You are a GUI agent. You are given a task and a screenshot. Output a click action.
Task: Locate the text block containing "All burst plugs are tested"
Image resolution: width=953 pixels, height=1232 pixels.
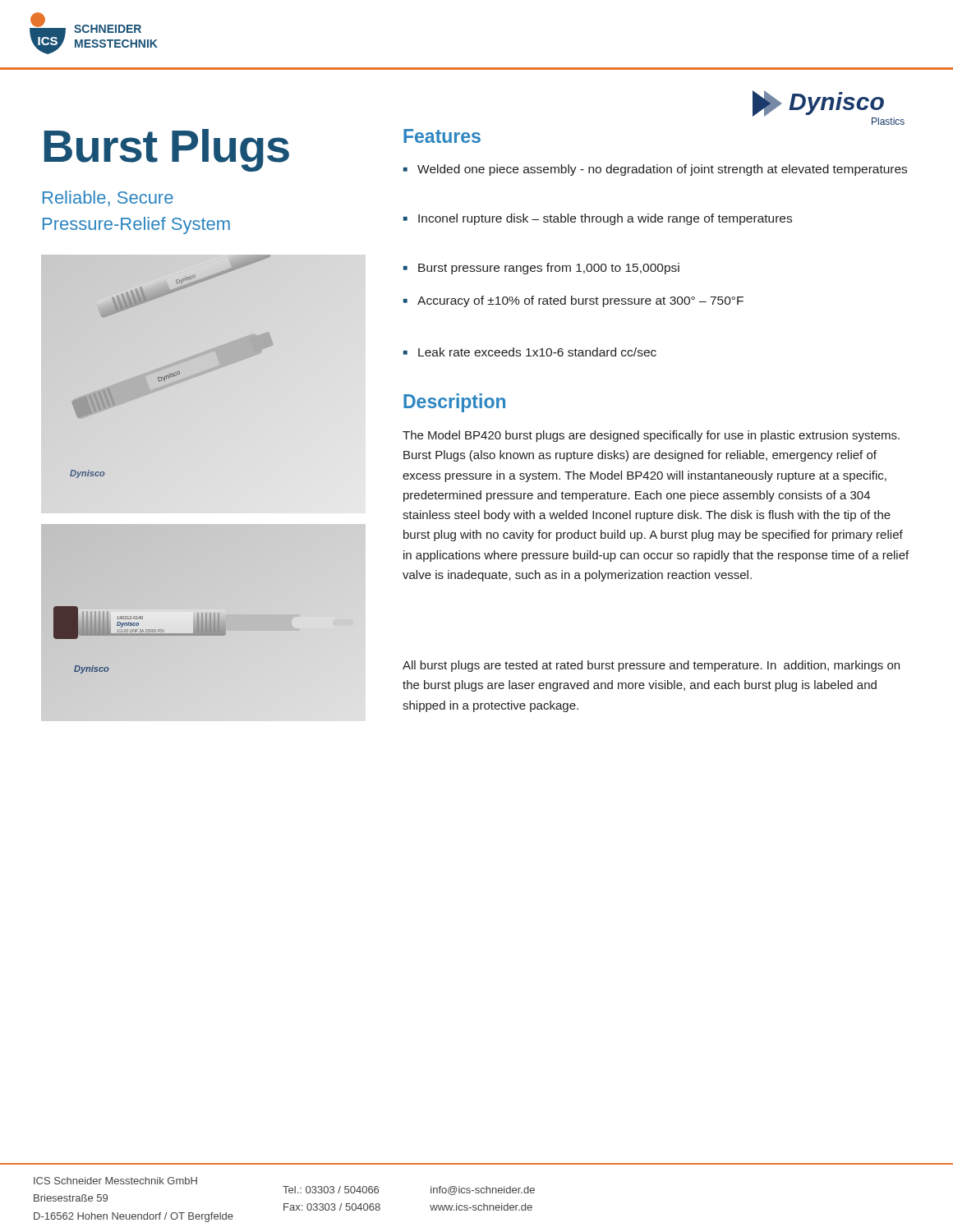[x=652, y=685]
